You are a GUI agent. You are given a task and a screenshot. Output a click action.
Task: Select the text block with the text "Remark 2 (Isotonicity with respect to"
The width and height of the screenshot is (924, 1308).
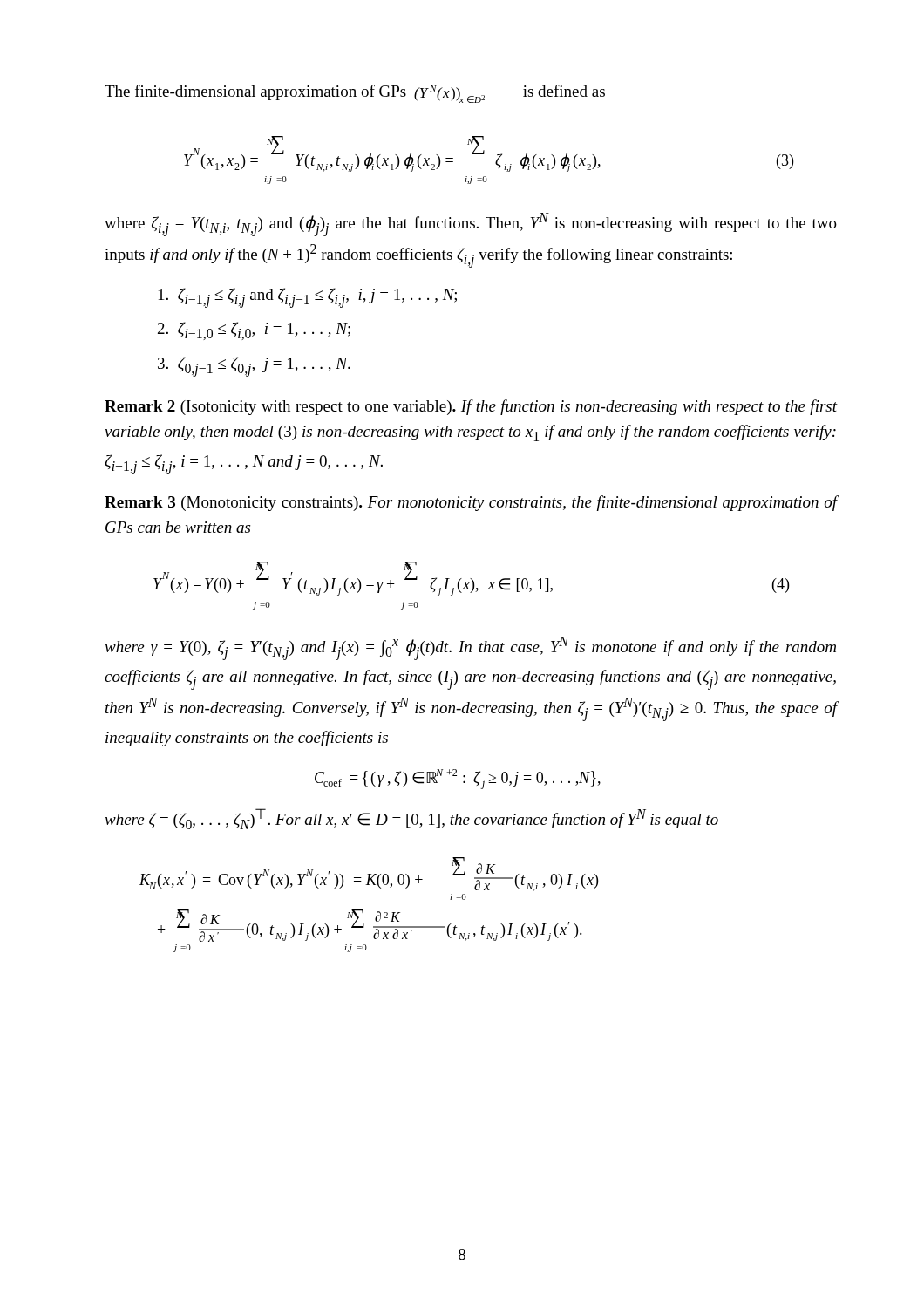(x=471, y=435)
